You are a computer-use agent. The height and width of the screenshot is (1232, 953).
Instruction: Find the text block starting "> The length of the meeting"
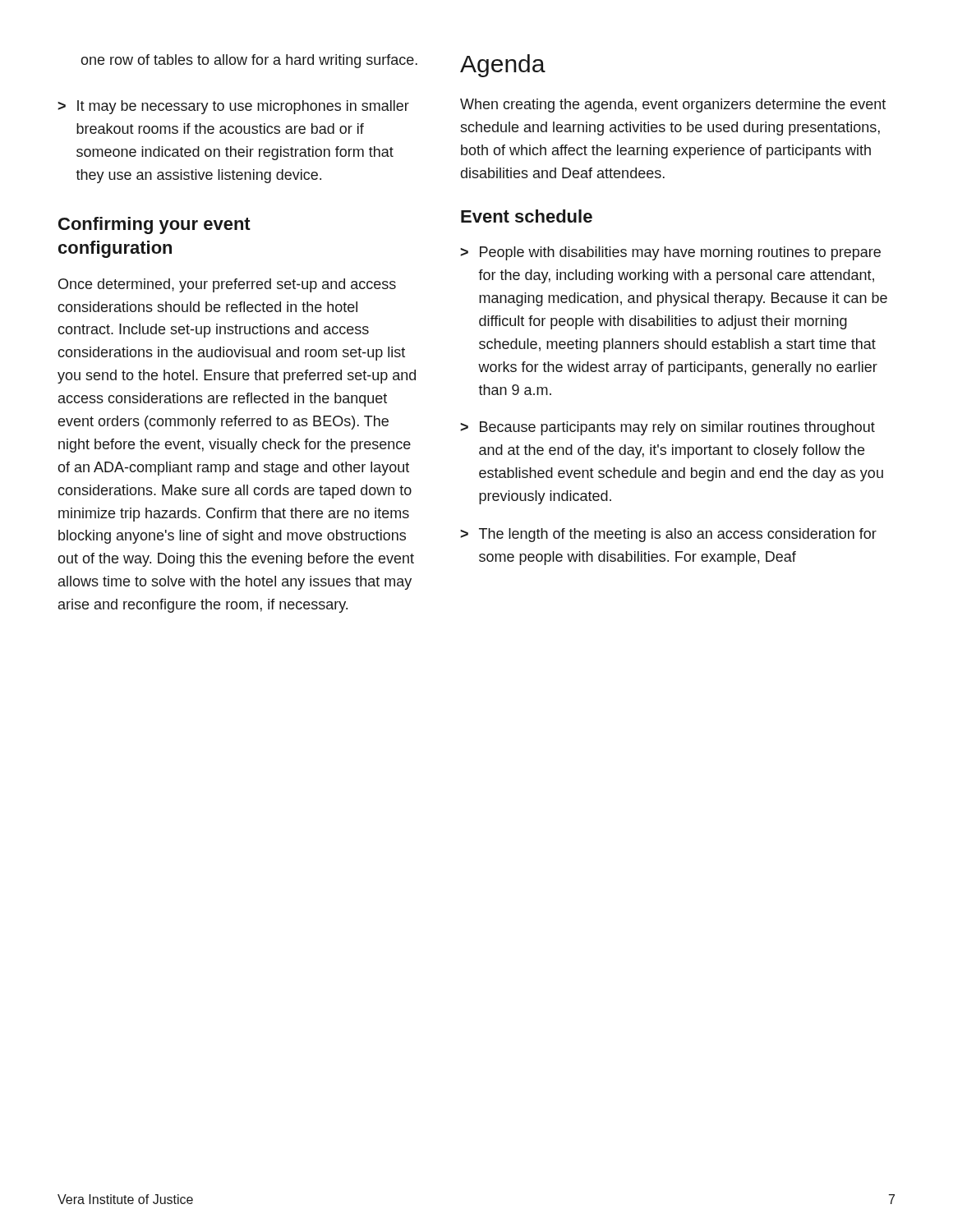[x=678, y=546]
